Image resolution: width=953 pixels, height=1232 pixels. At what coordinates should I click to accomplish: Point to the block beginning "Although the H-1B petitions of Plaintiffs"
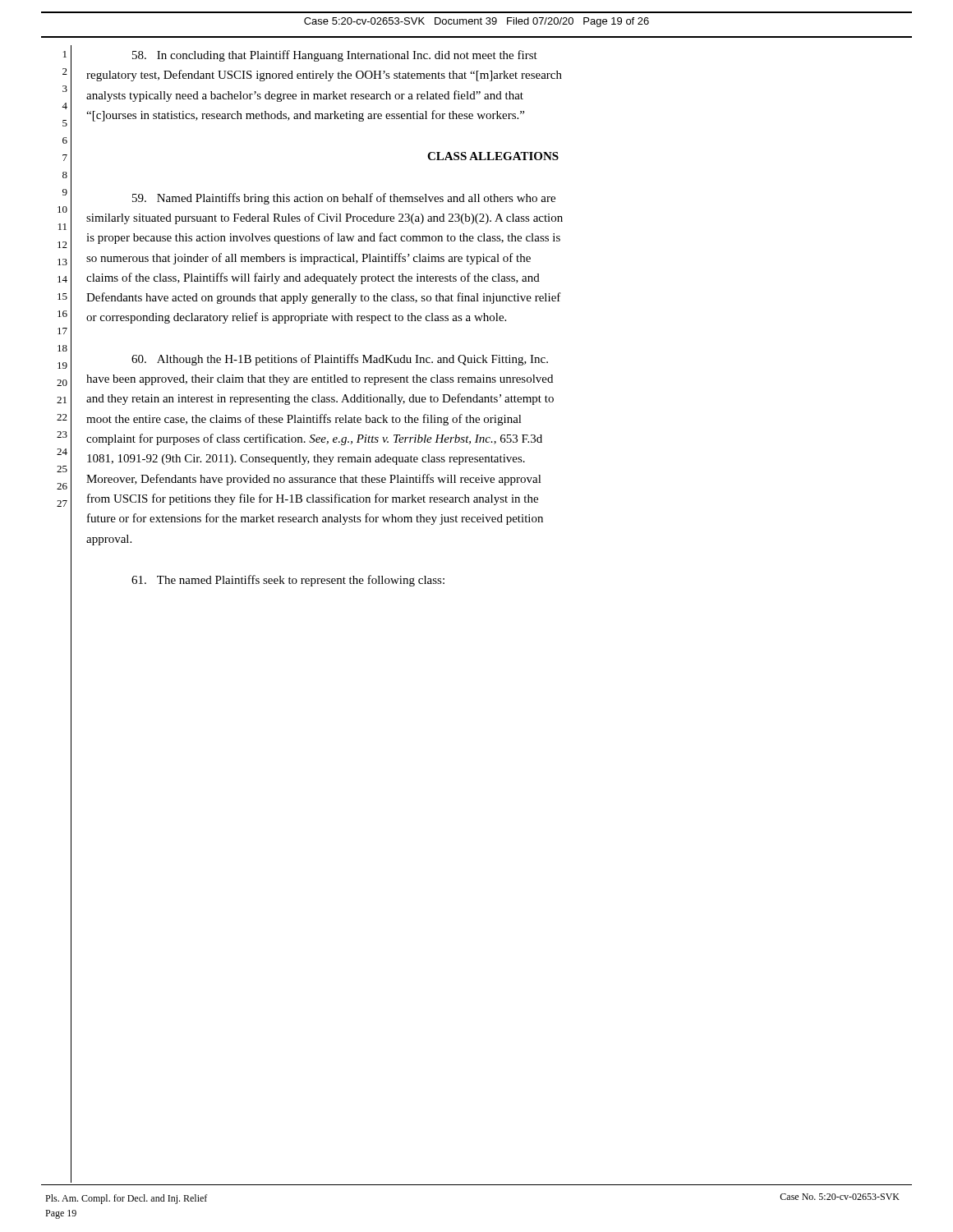(493, 449)
